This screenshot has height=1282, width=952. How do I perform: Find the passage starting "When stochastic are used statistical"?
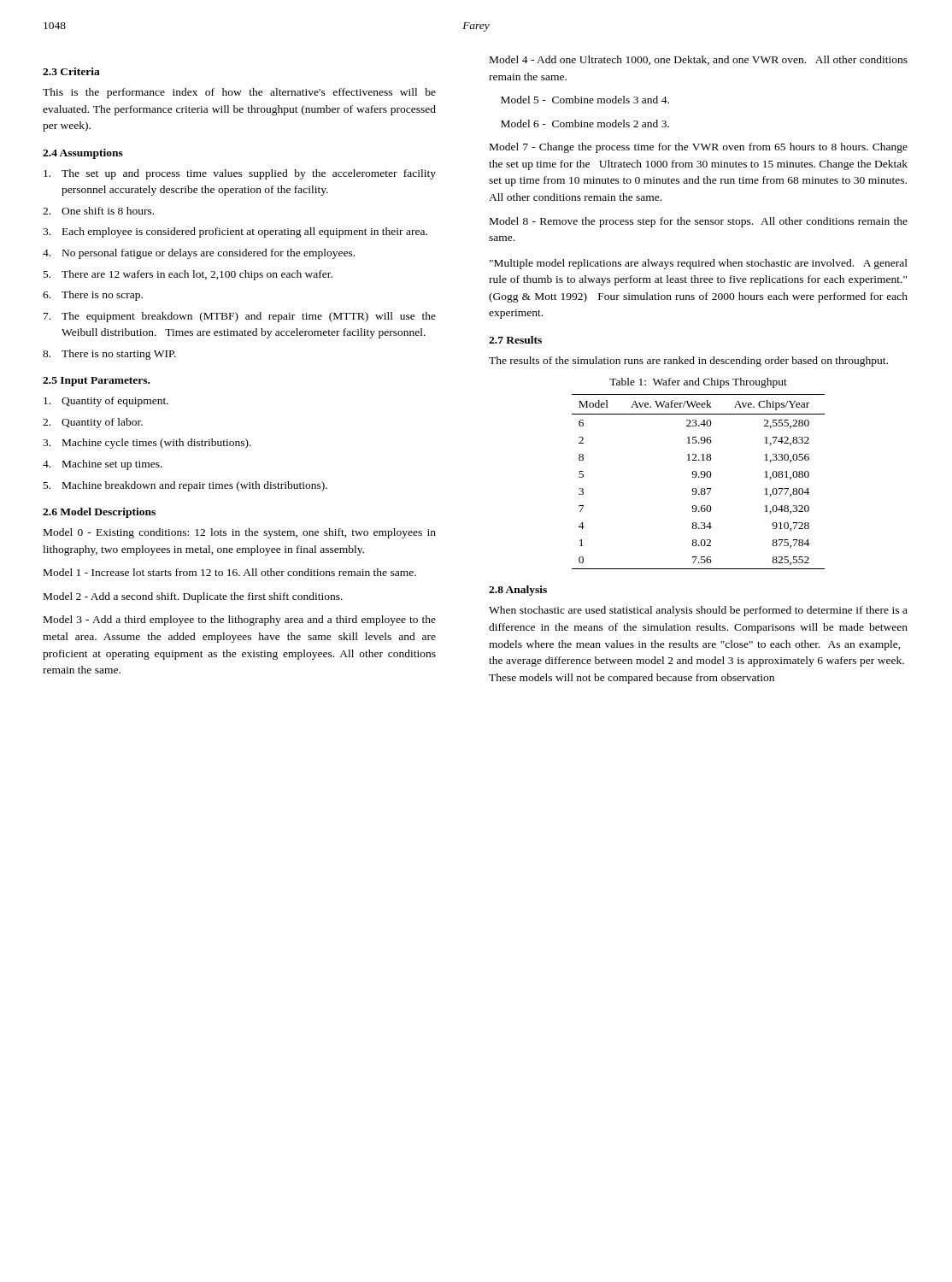pos(698,644)
